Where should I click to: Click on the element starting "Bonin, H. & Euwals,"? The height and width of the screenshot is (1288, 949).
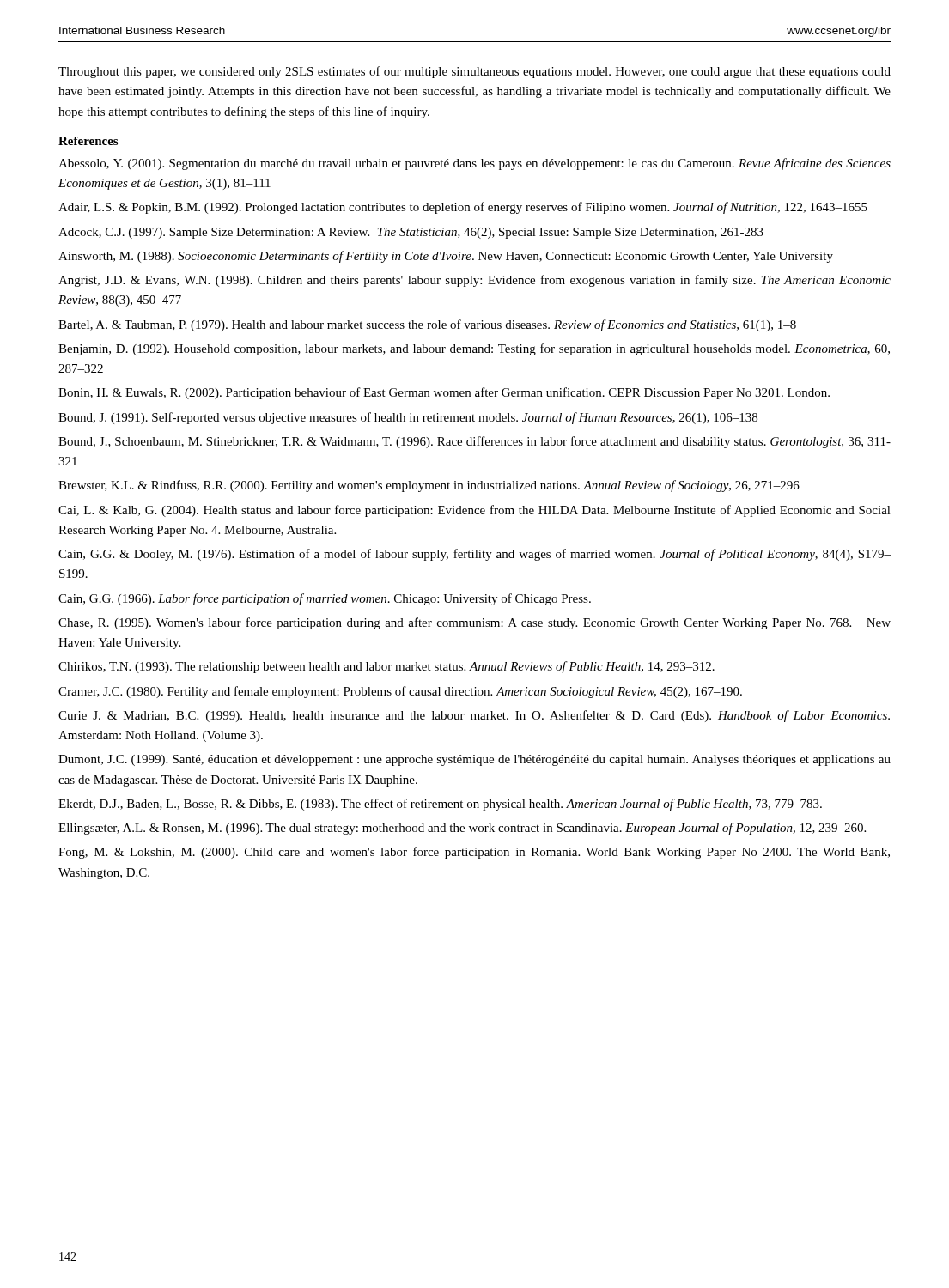(444, 393)
